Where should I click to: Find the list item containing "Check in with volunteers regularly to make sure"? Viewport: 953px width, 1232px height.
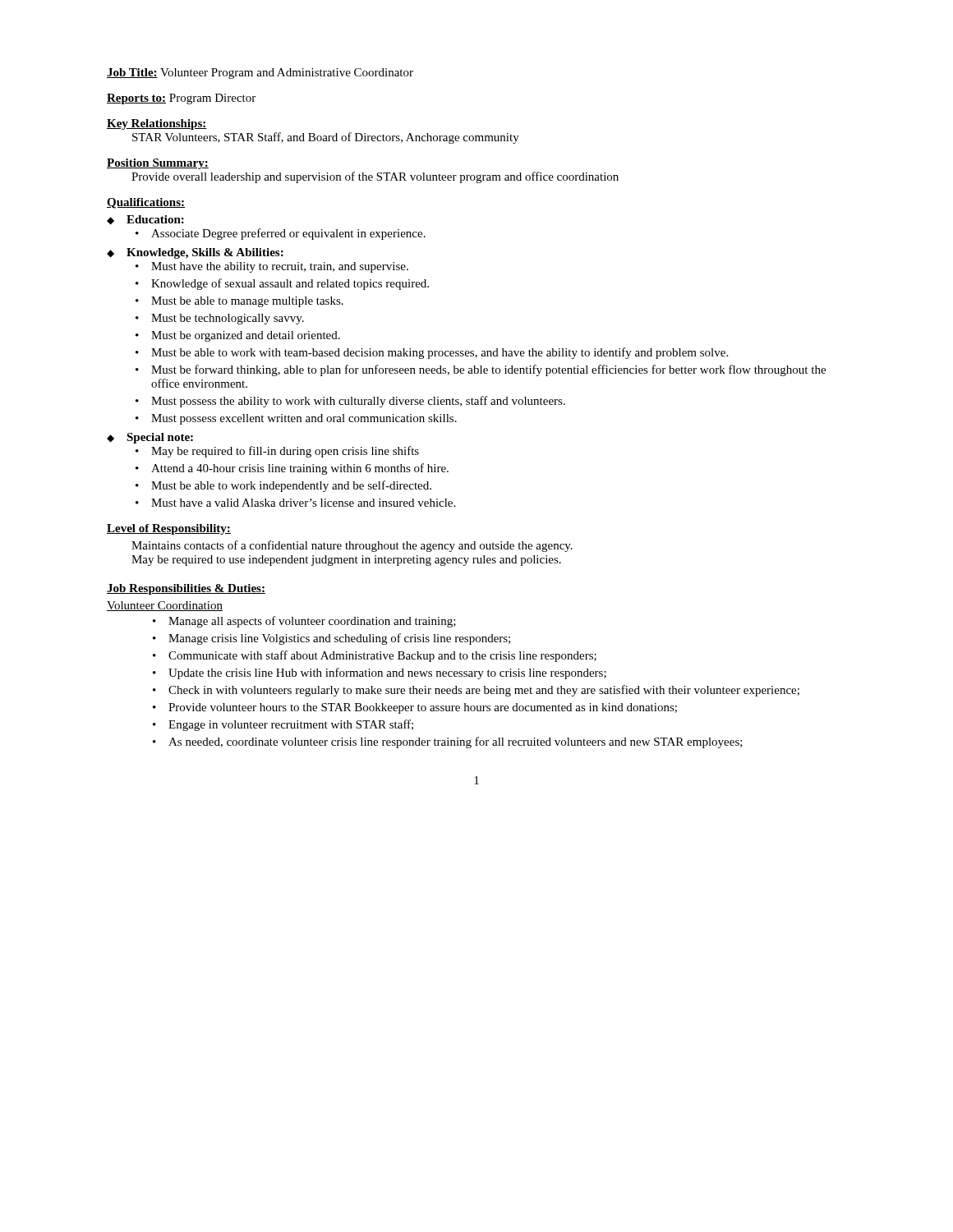tap(484, 690)
